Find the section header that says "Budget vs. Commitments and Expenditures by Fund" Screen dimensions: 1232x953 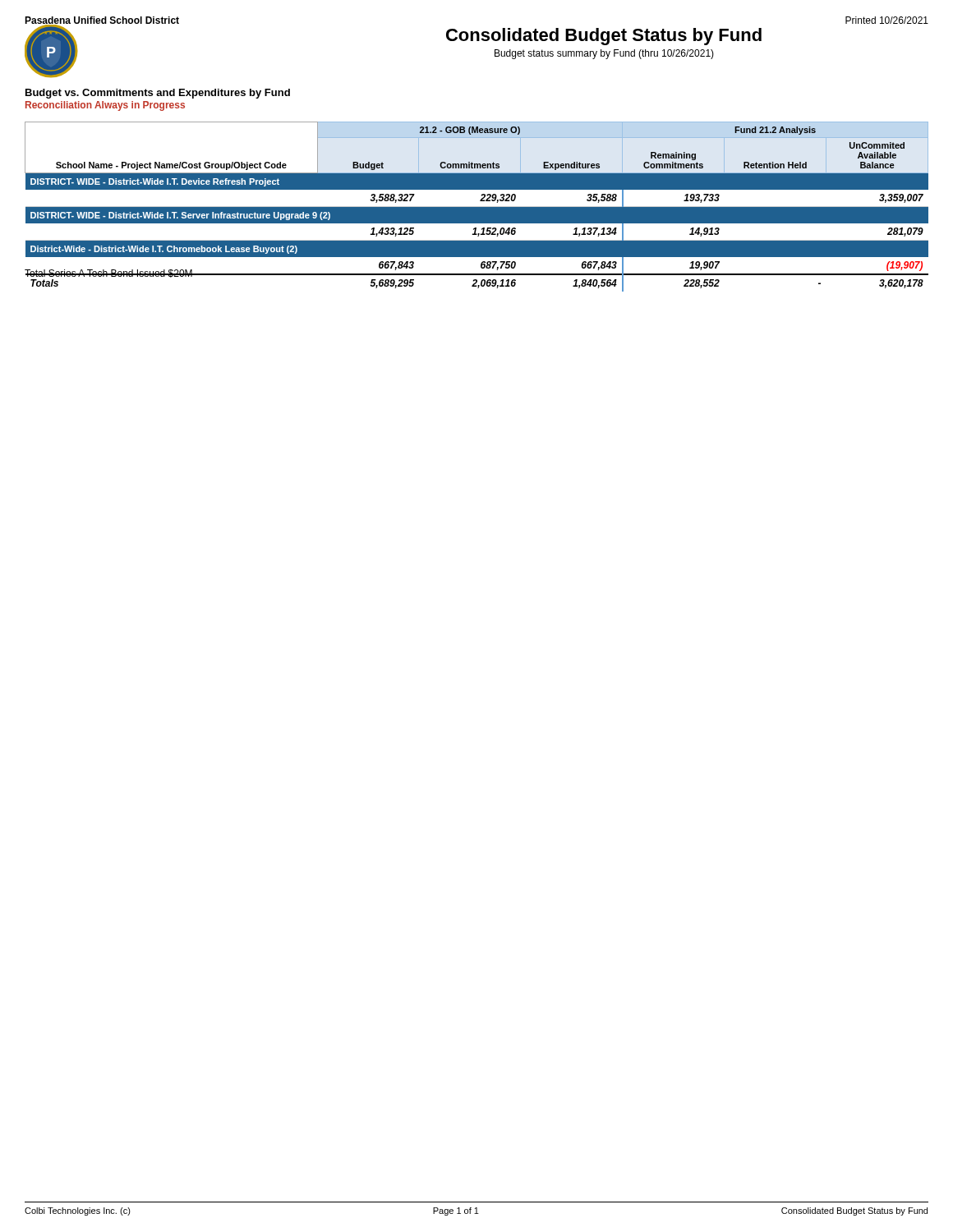coord(158,92)
